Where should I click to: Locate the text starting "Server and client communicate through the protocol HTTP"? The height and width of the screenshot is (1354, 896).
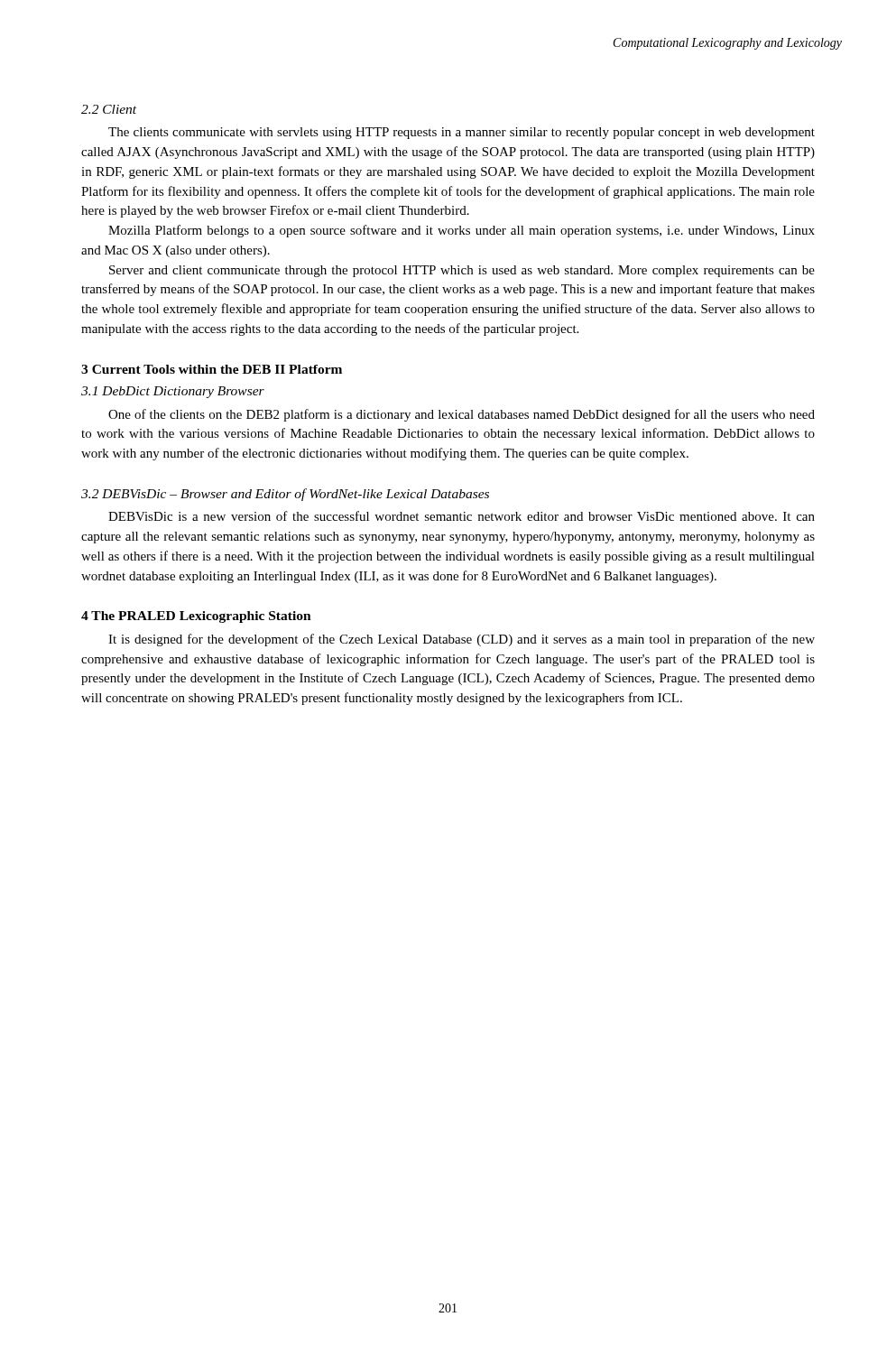(448, 299)
